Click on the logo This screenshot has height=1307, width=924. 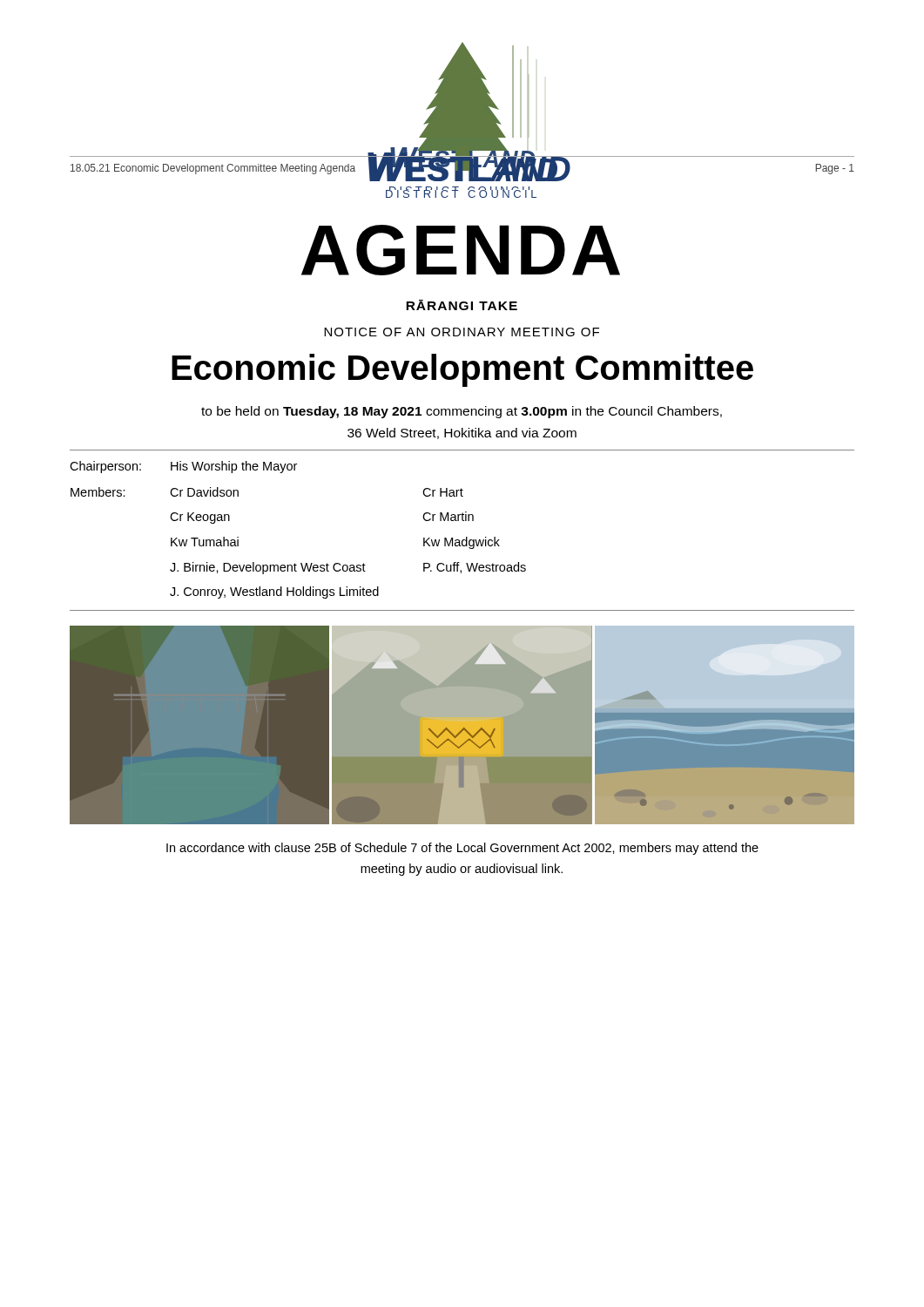(x=462, y=115)
